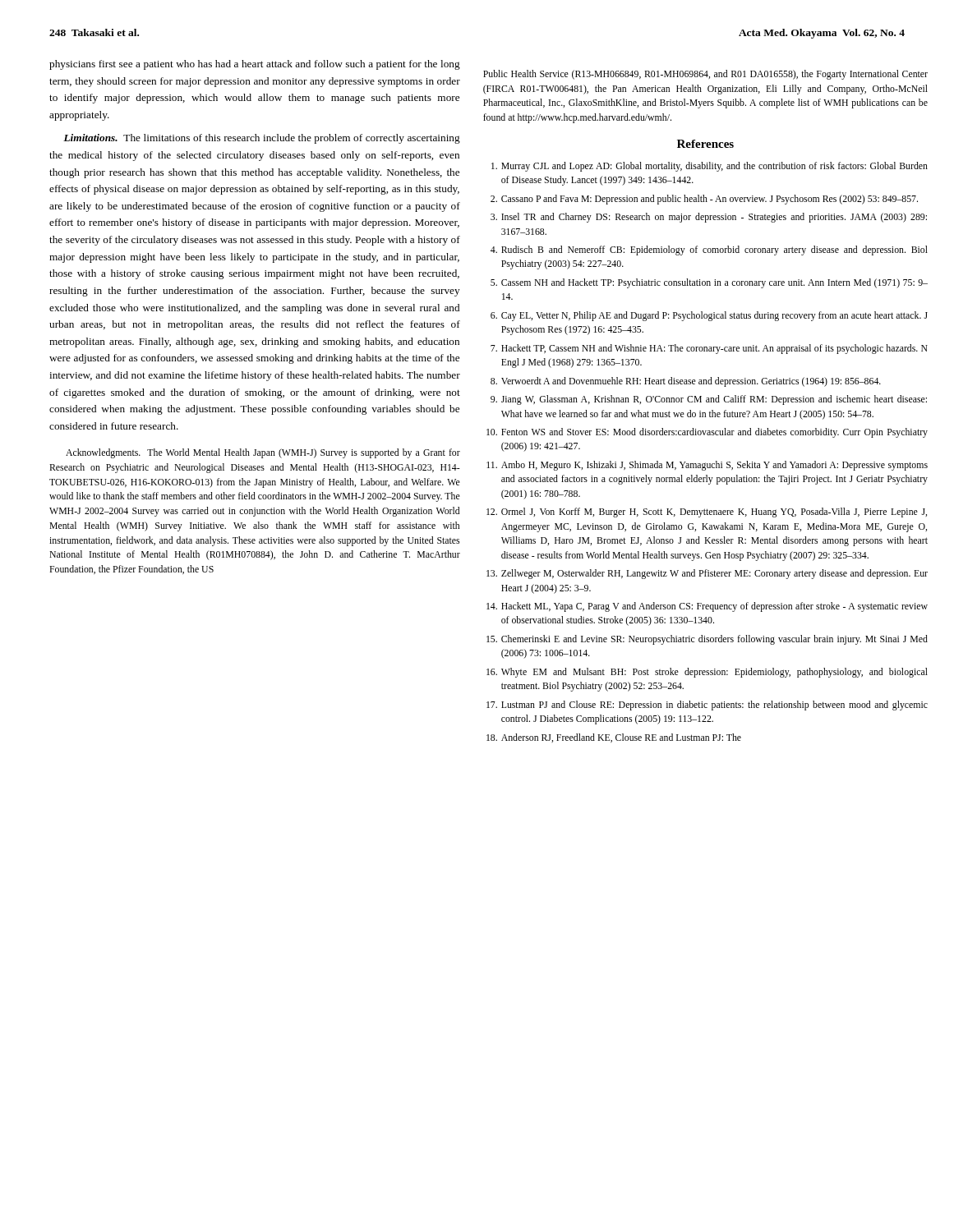Click the passage that begins "3. Insel TR"
The height and width of the screenshot is (1232, 954).
[x=705, y=225]
